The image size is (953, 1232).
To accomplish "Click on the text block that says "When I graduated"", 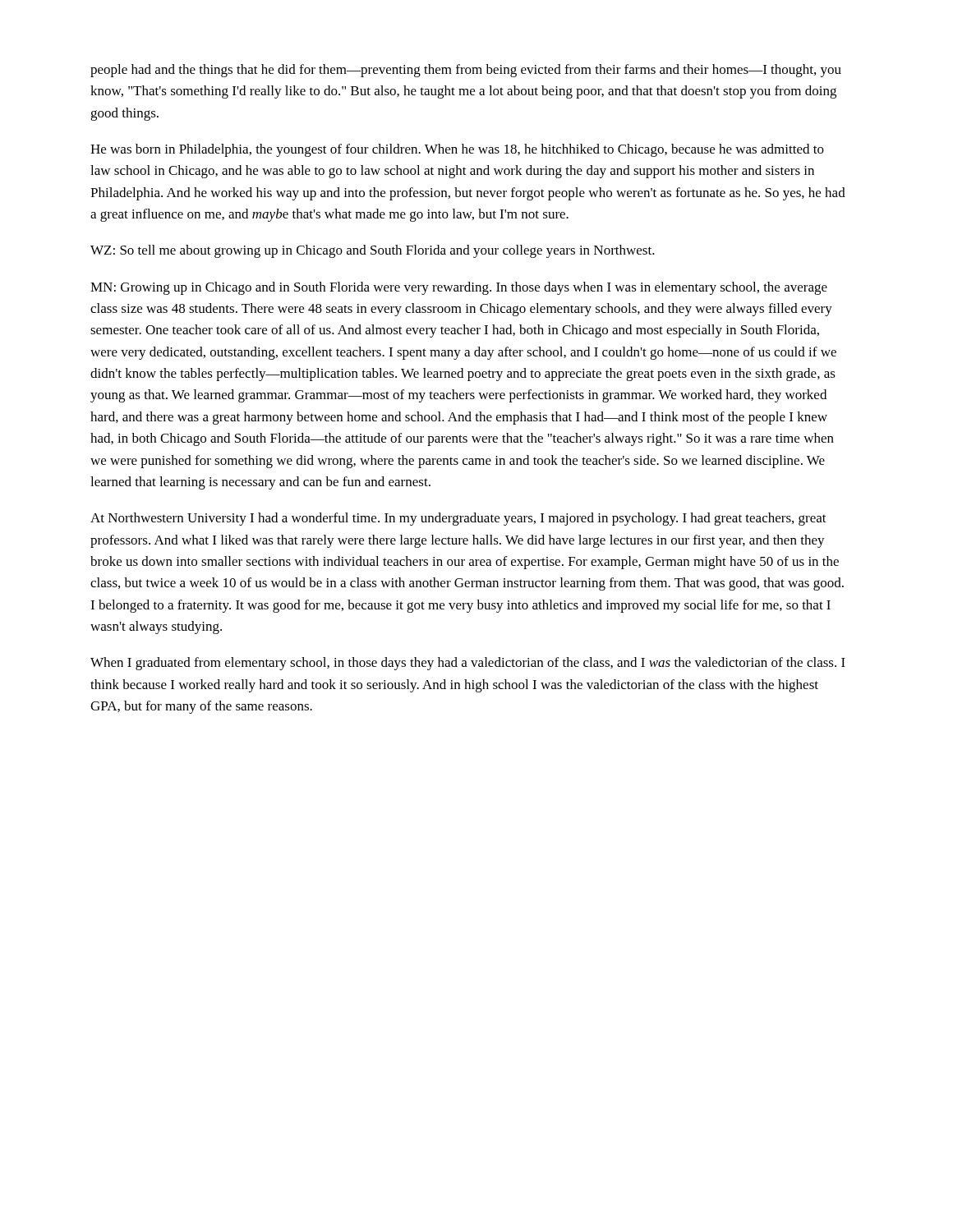I will click(468, 684).
